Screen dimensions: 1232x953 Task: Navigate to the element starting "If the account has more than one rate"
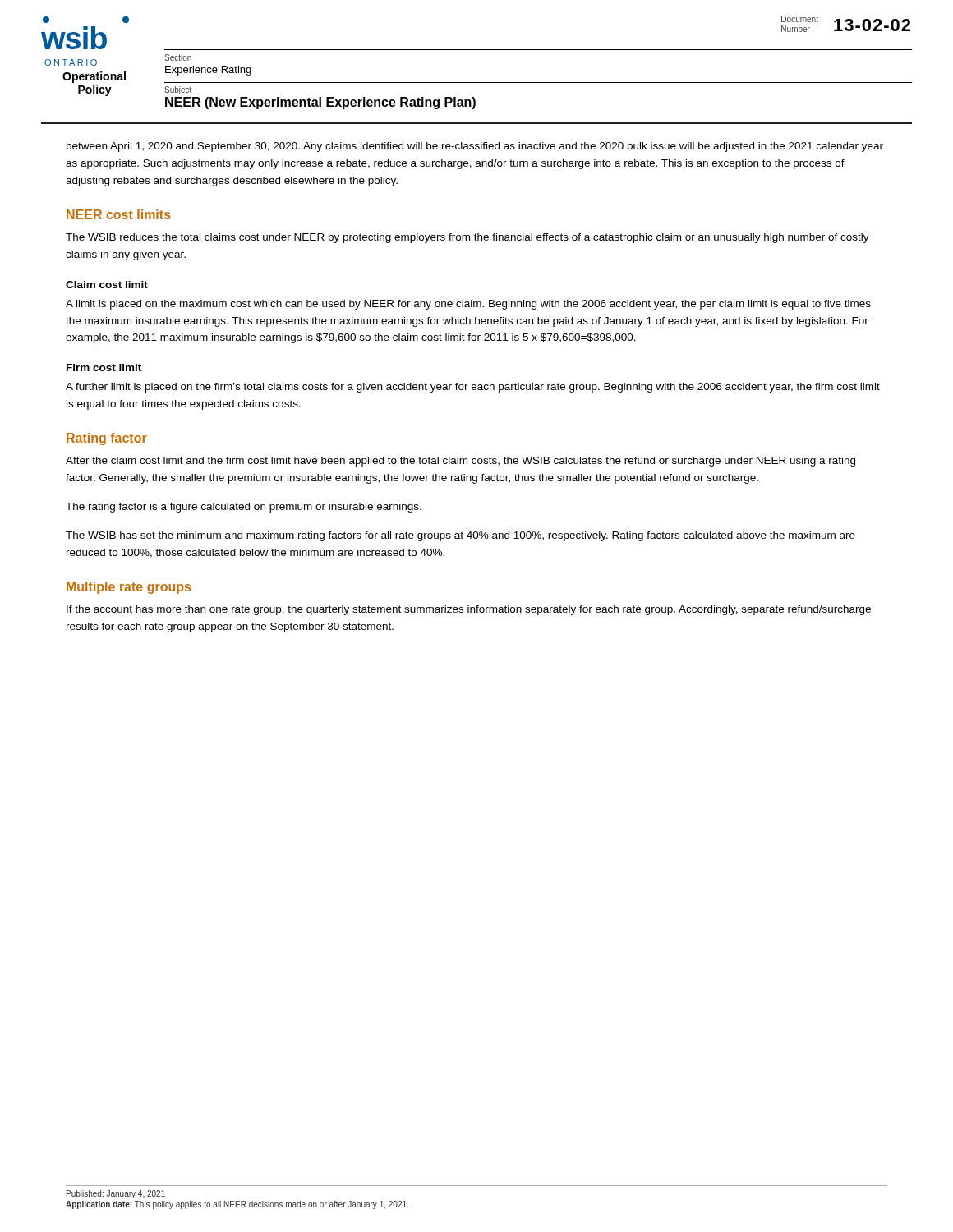click(469, 617)
